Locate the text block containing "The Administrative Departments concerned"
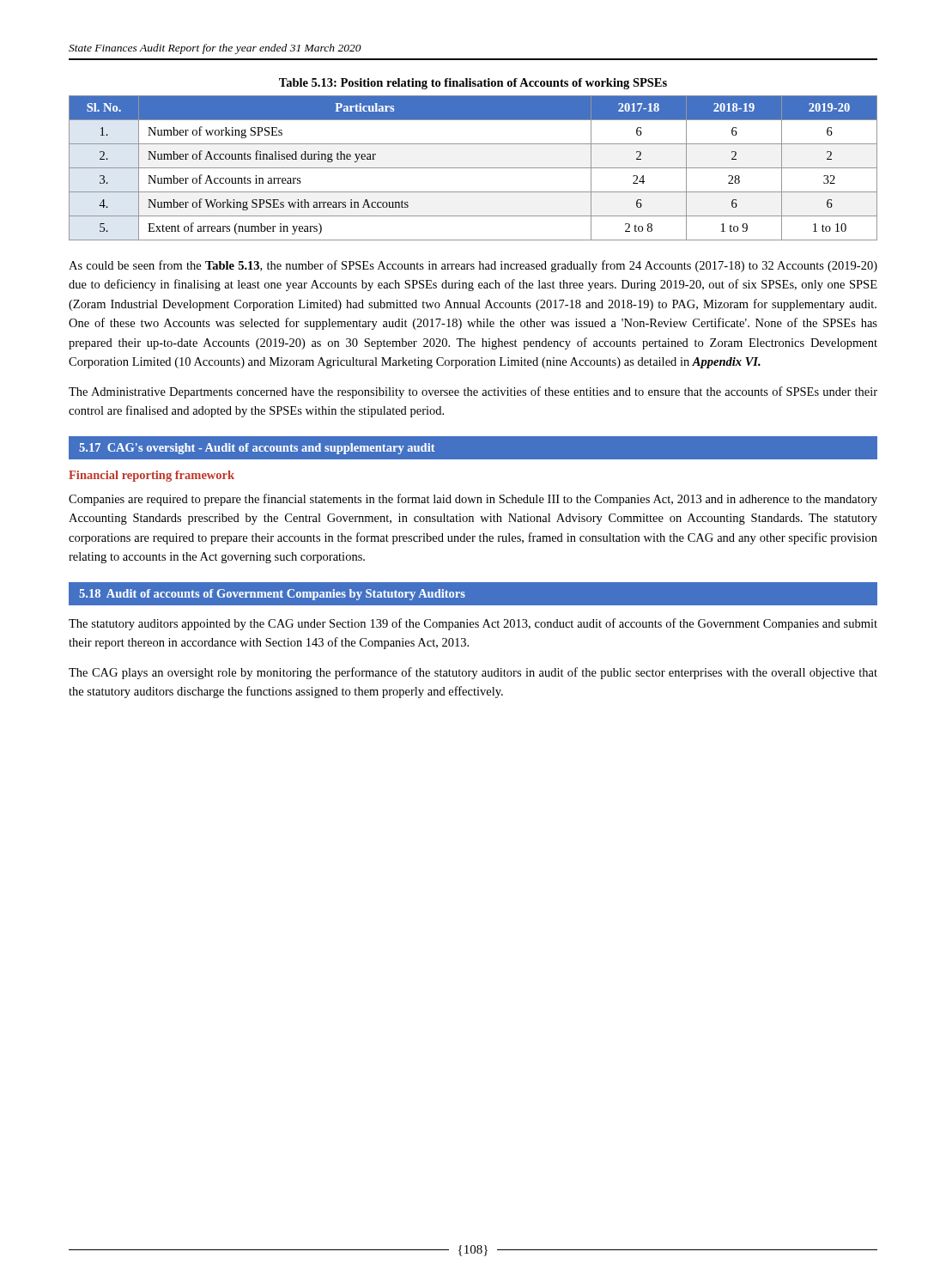 pos(473,401)
